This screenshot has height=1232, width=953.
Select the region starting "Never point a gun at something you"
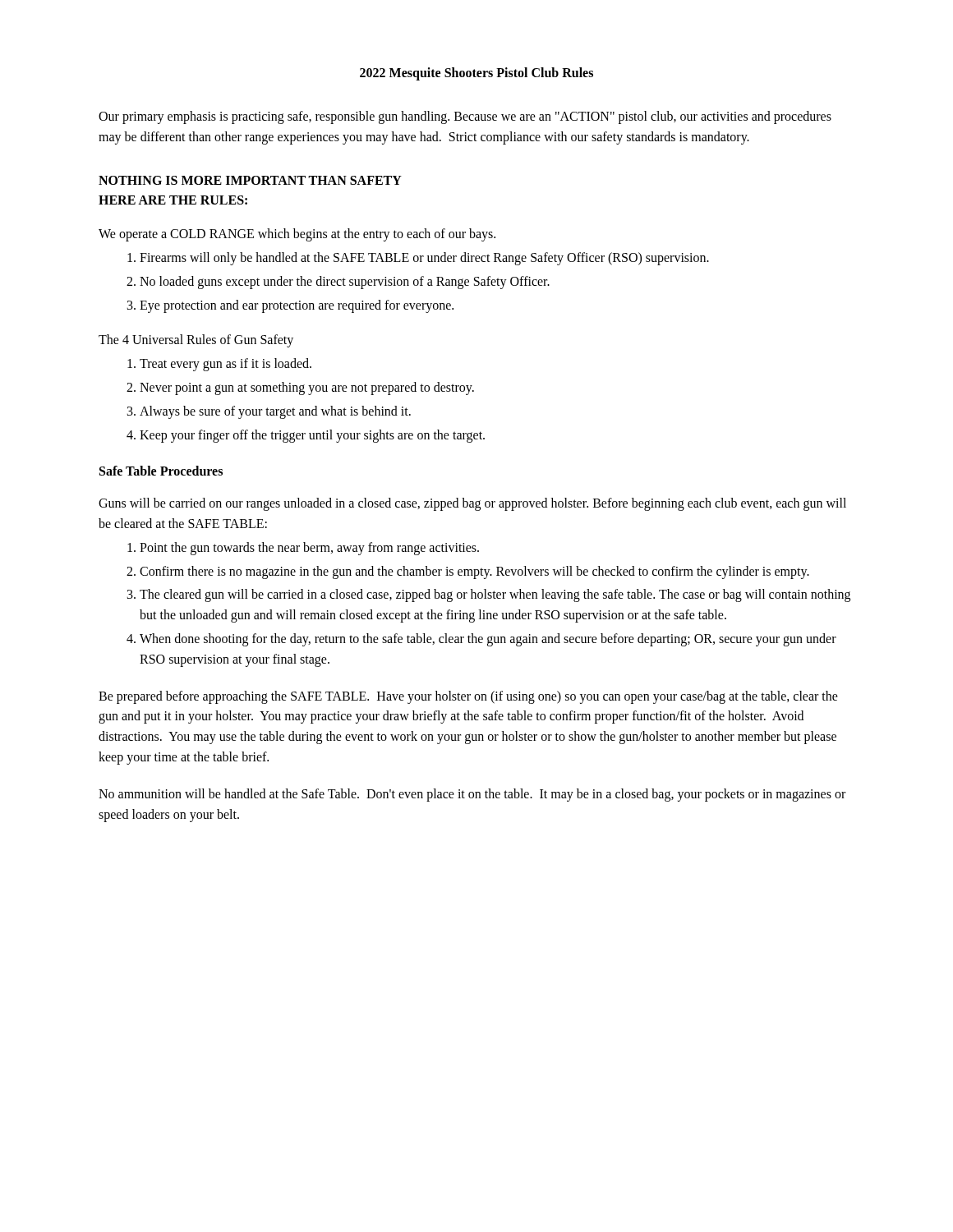point(307,387)
